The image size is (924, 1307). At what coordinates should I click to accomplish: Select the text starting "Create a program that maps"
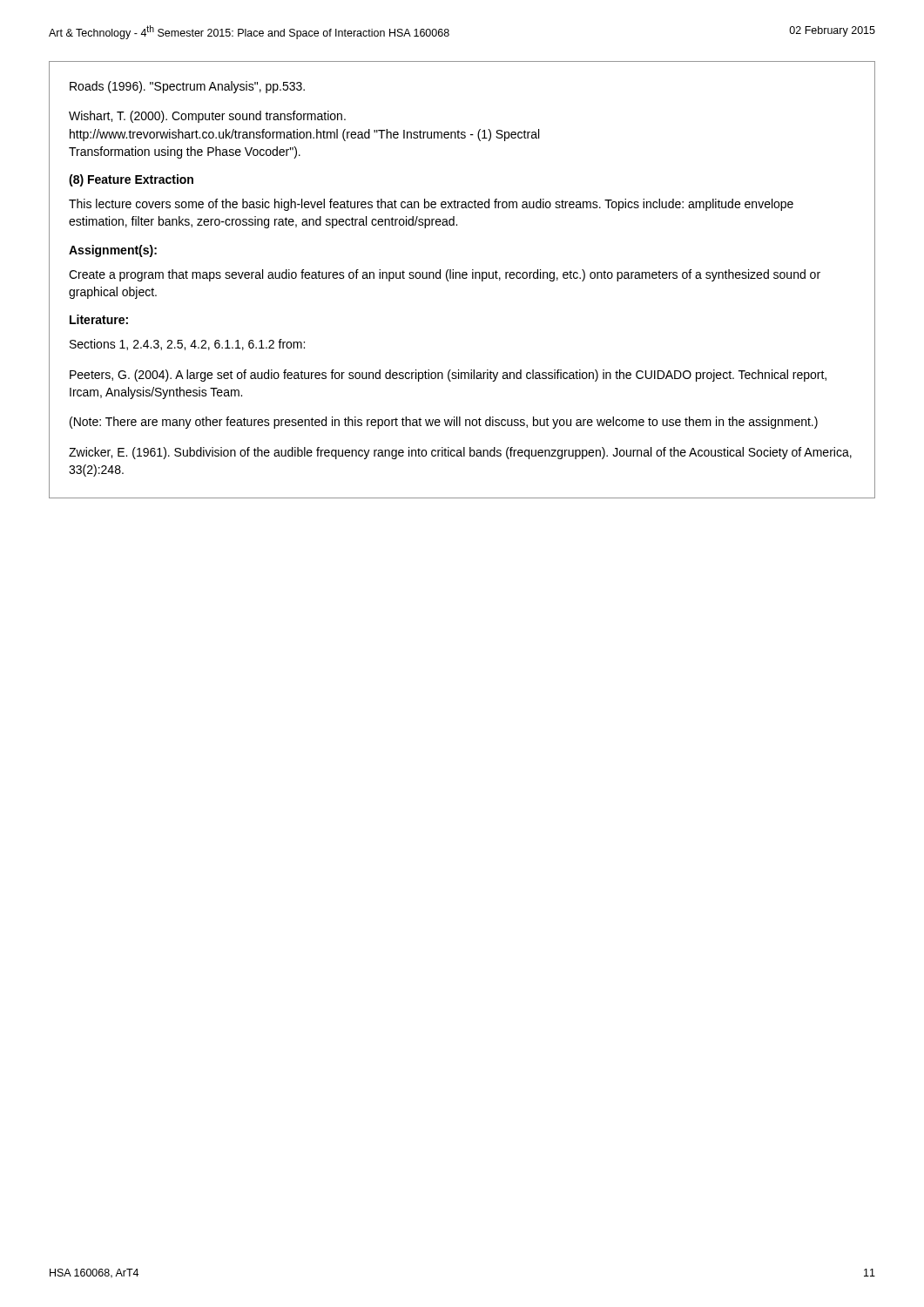pos(445,283)
